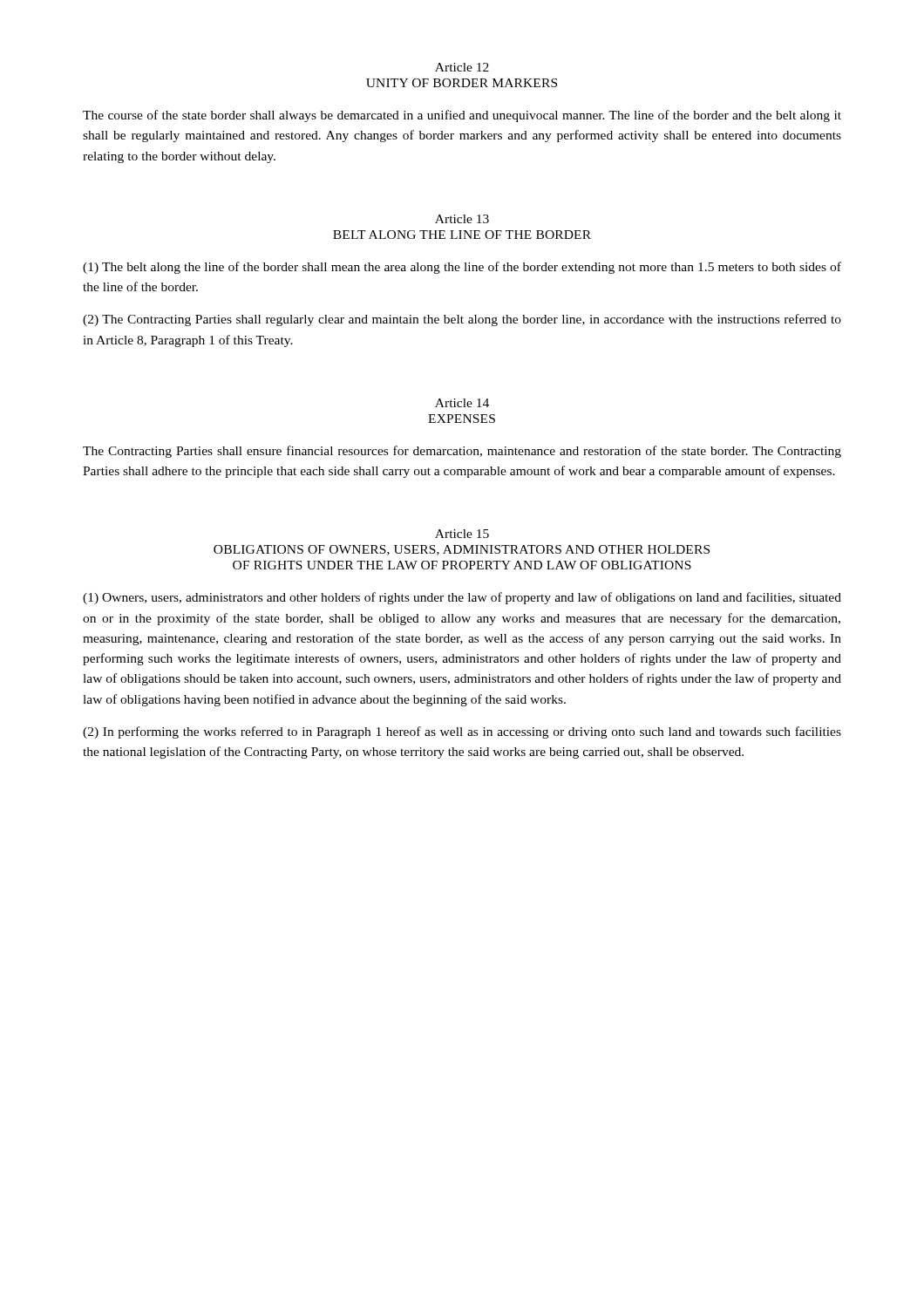Click on the element starting "(2) The Contracting Parties shall regularly"

click(x=462, y=329)
